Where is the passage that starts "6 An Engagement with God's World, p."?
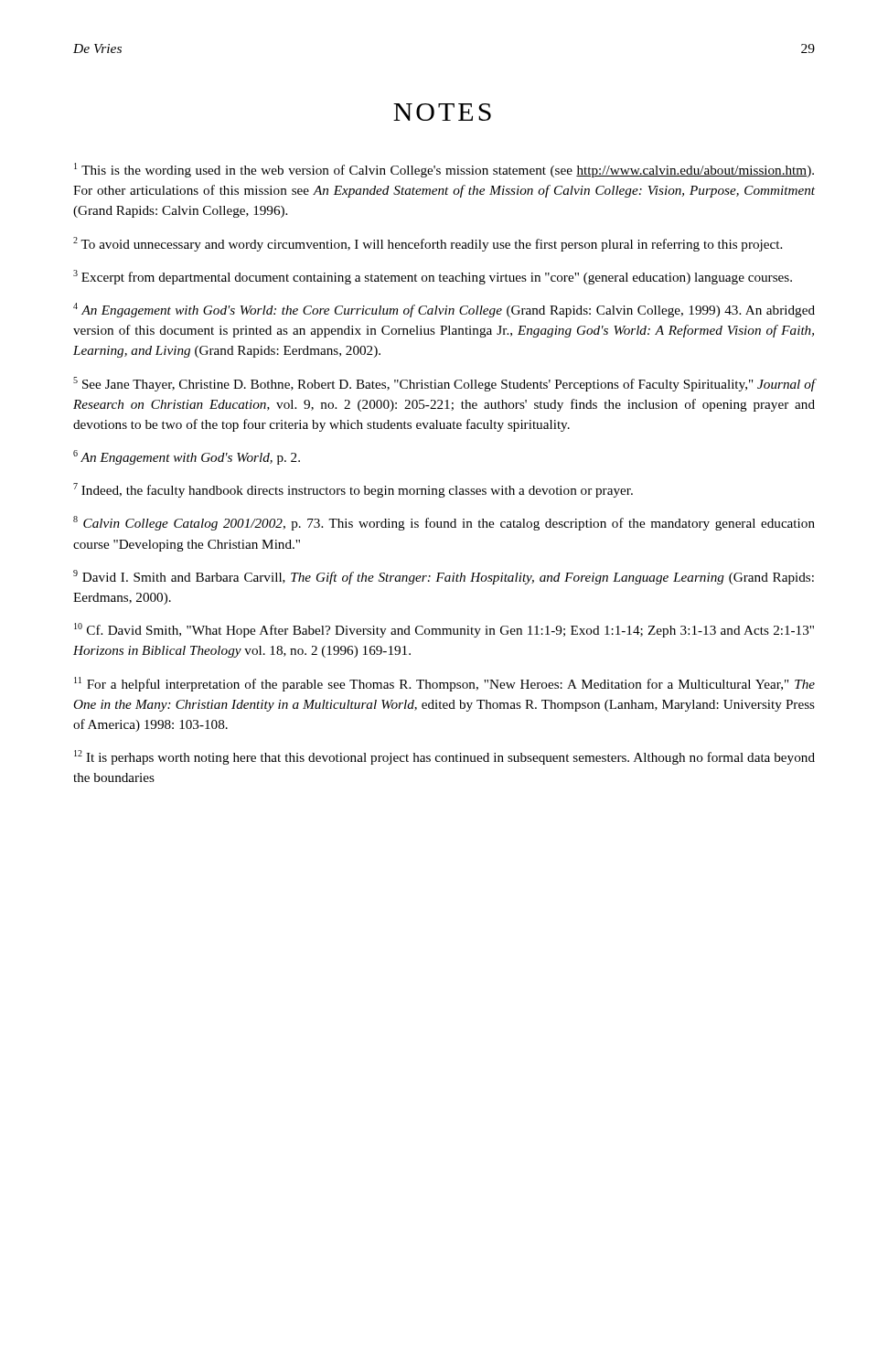The image size is (888, 1372). click(x=187, y=456)
